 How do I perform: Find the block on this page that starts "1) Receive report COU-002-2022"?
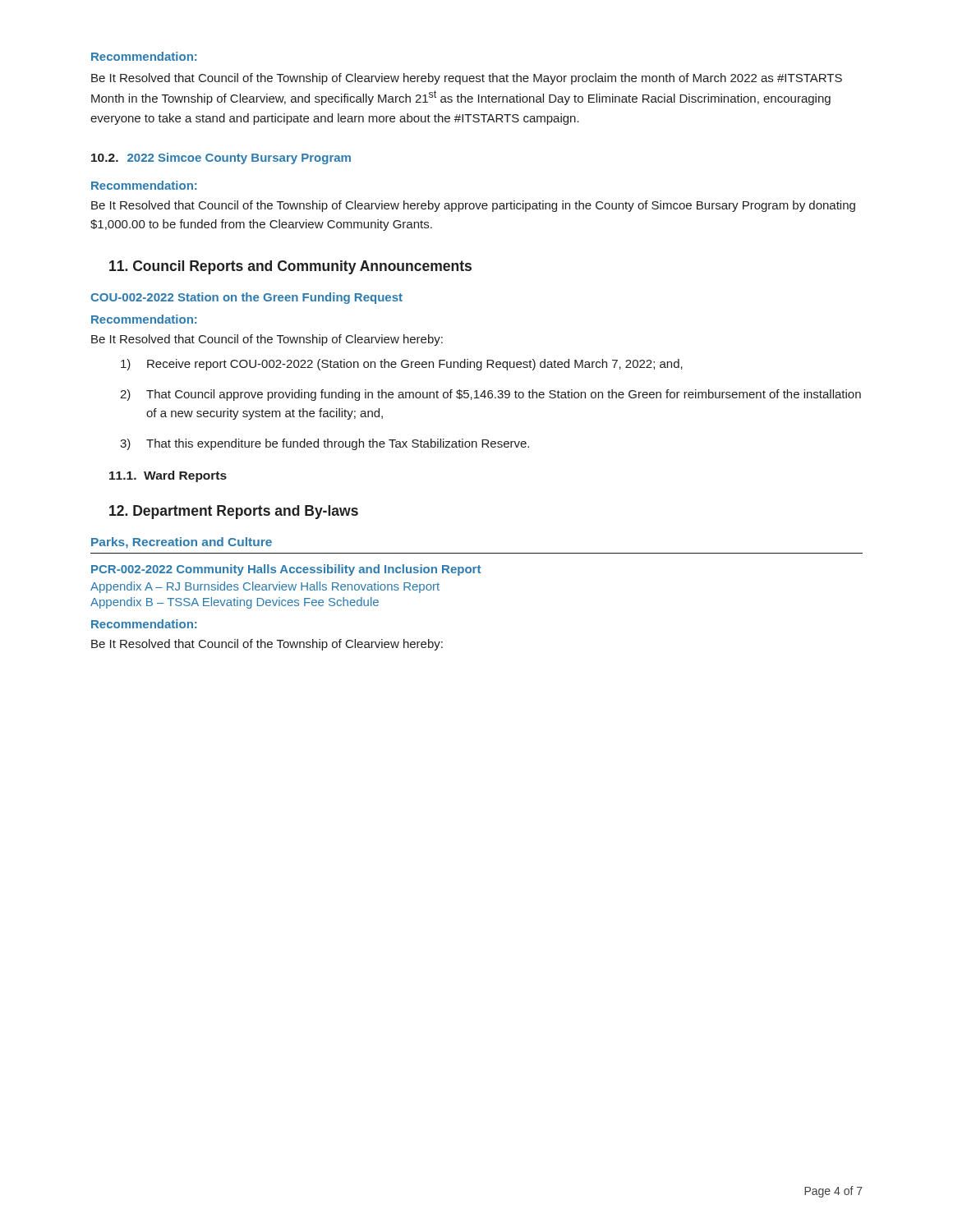pos(491,363)
